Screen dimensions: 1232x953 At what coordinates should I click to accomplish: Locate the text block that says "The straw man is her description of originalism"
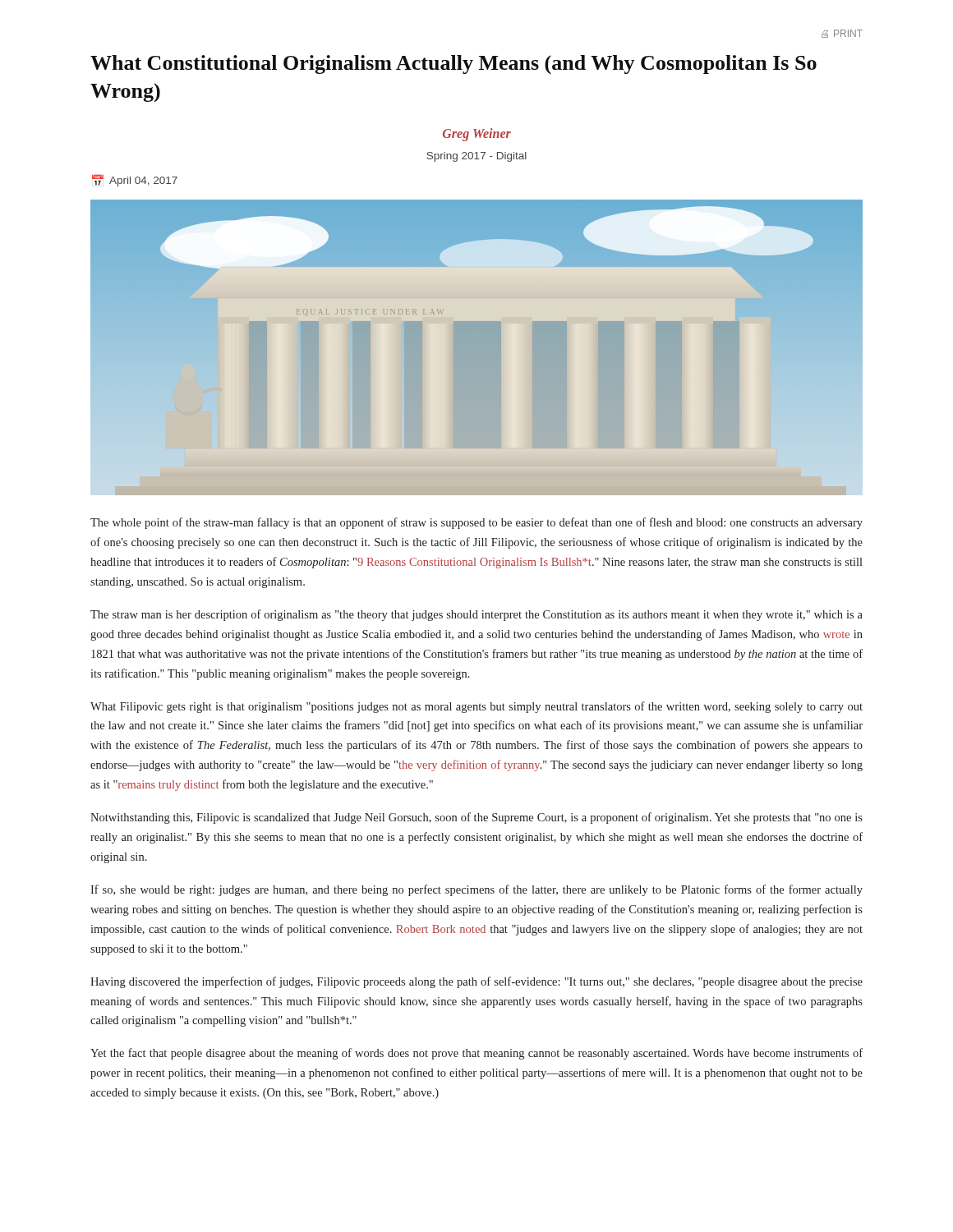pyautogui.click(x=476, y=644)
